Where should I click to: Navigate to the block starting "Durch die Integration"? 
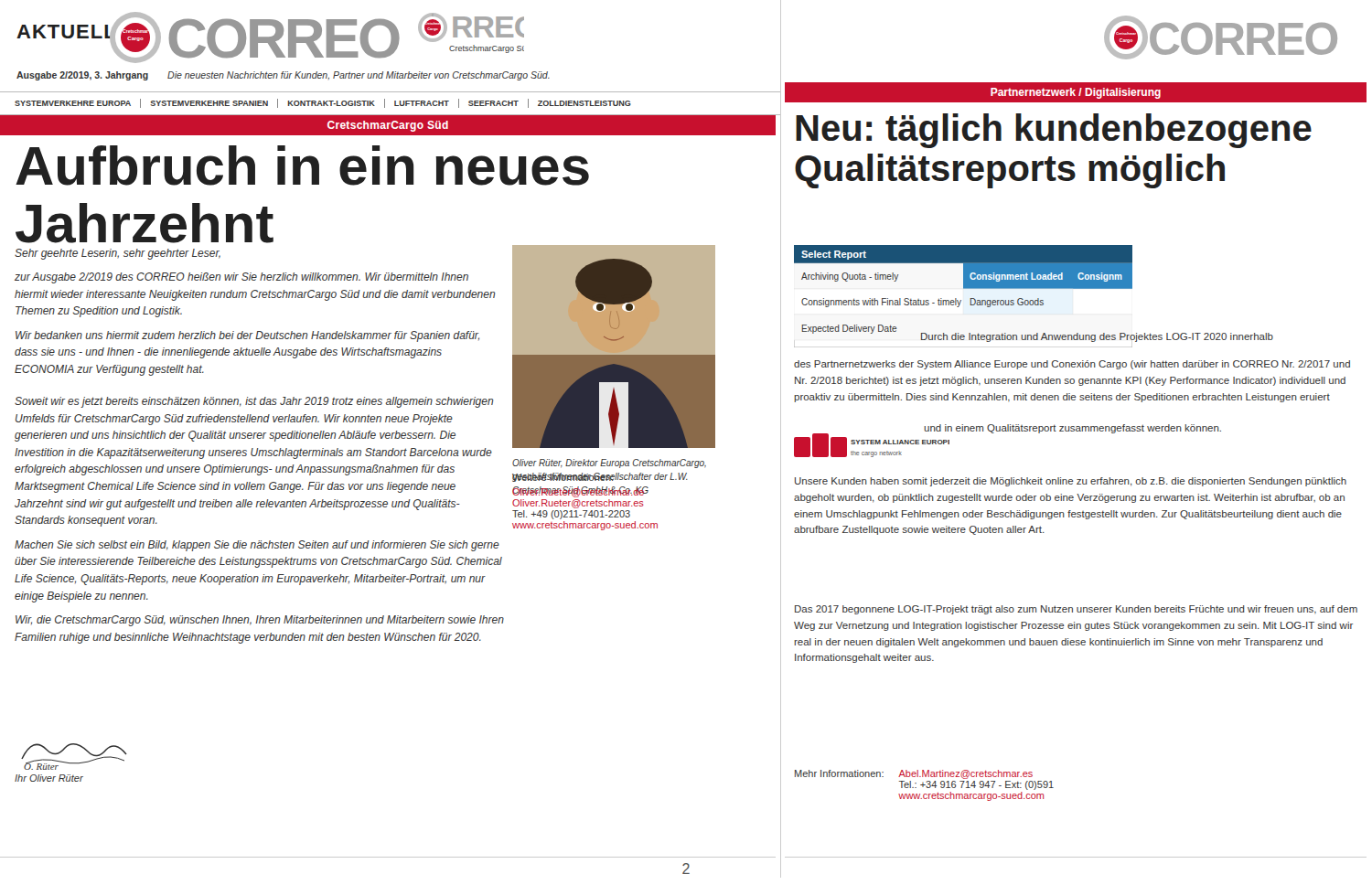[1097, 336]
